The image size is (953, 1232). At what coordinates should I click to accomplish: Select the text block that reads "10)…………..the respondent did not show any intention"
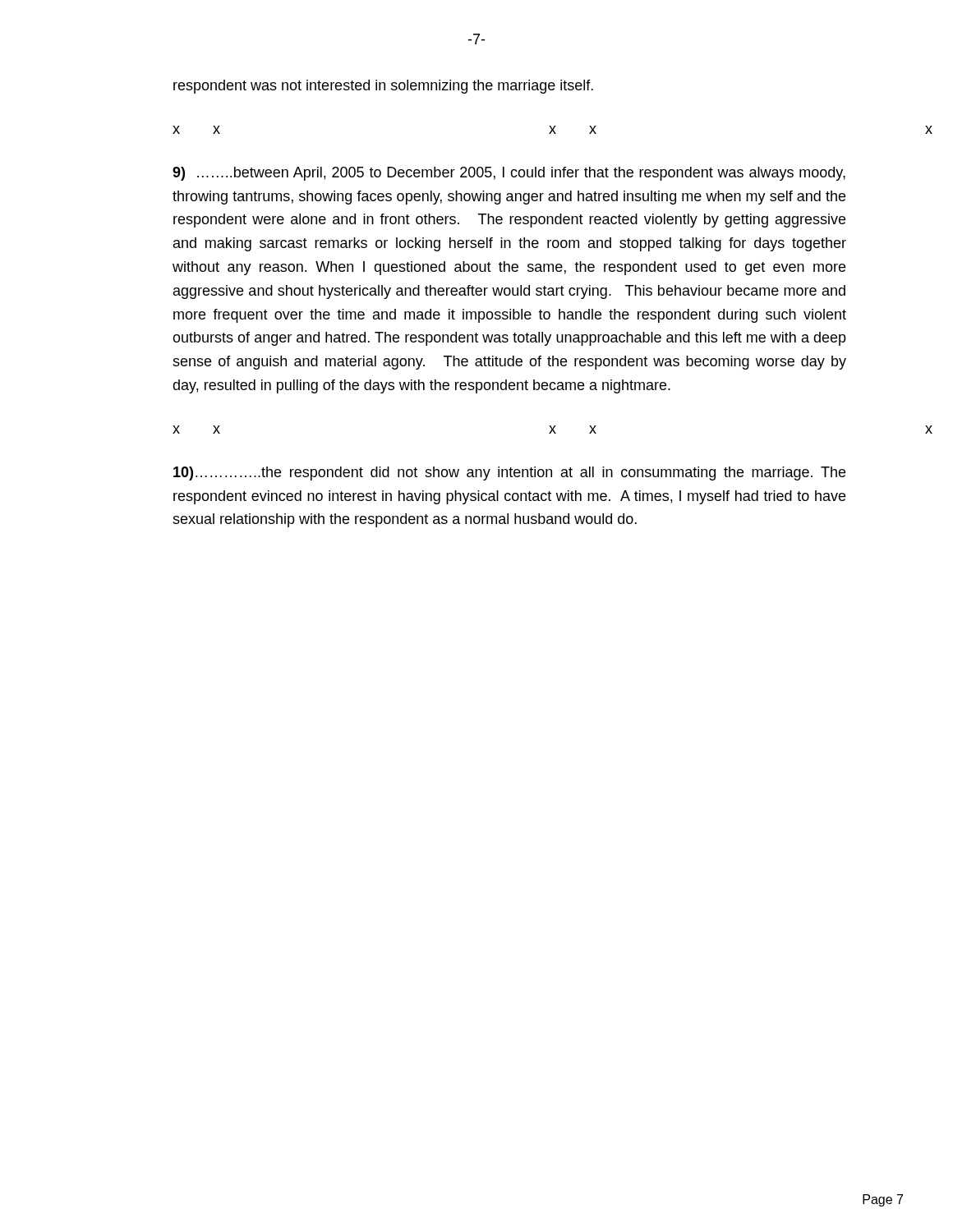509,496
